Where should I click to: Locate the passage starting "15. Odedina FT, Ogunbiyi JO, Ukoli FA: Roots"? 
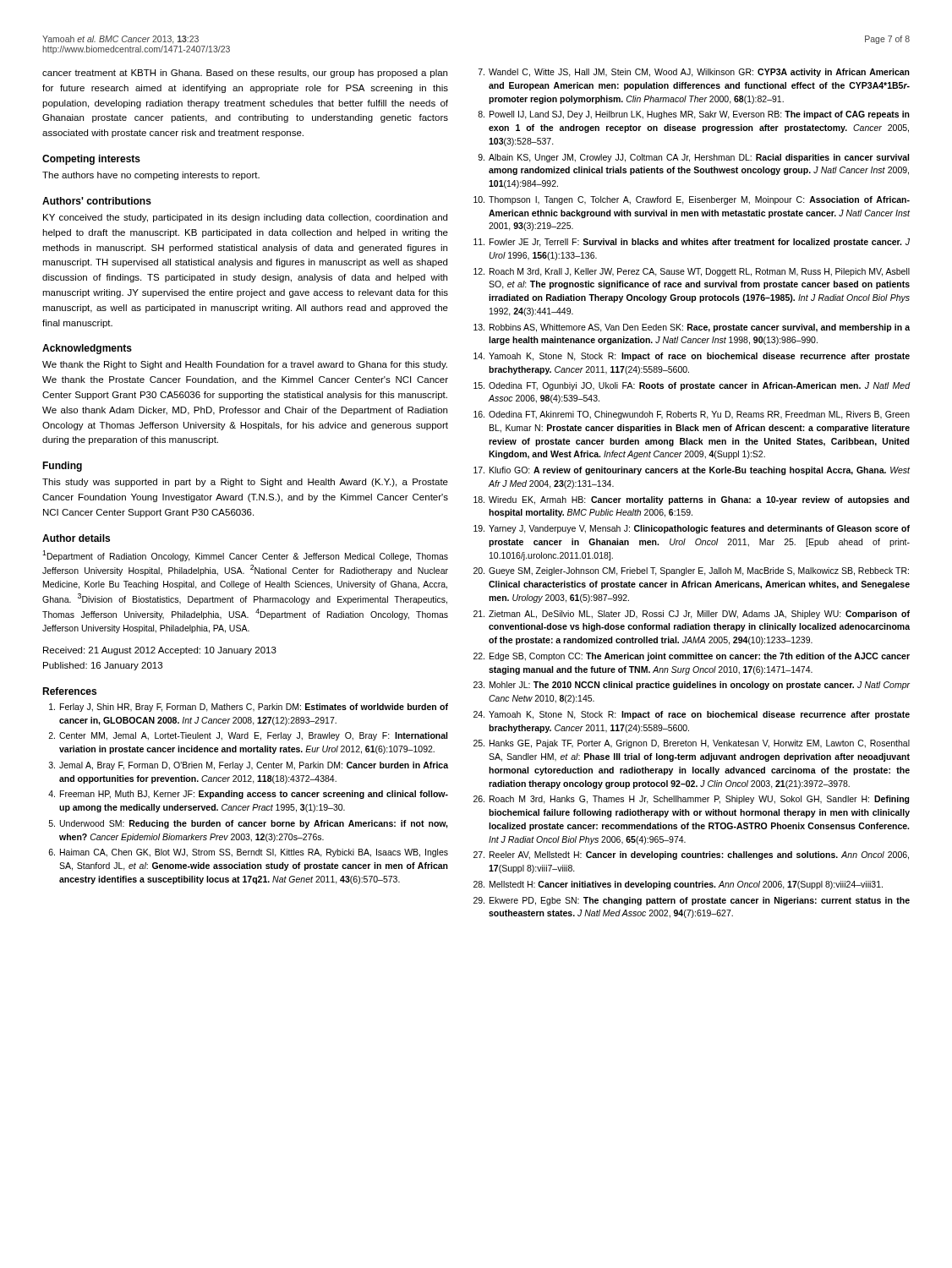(691, 392)
